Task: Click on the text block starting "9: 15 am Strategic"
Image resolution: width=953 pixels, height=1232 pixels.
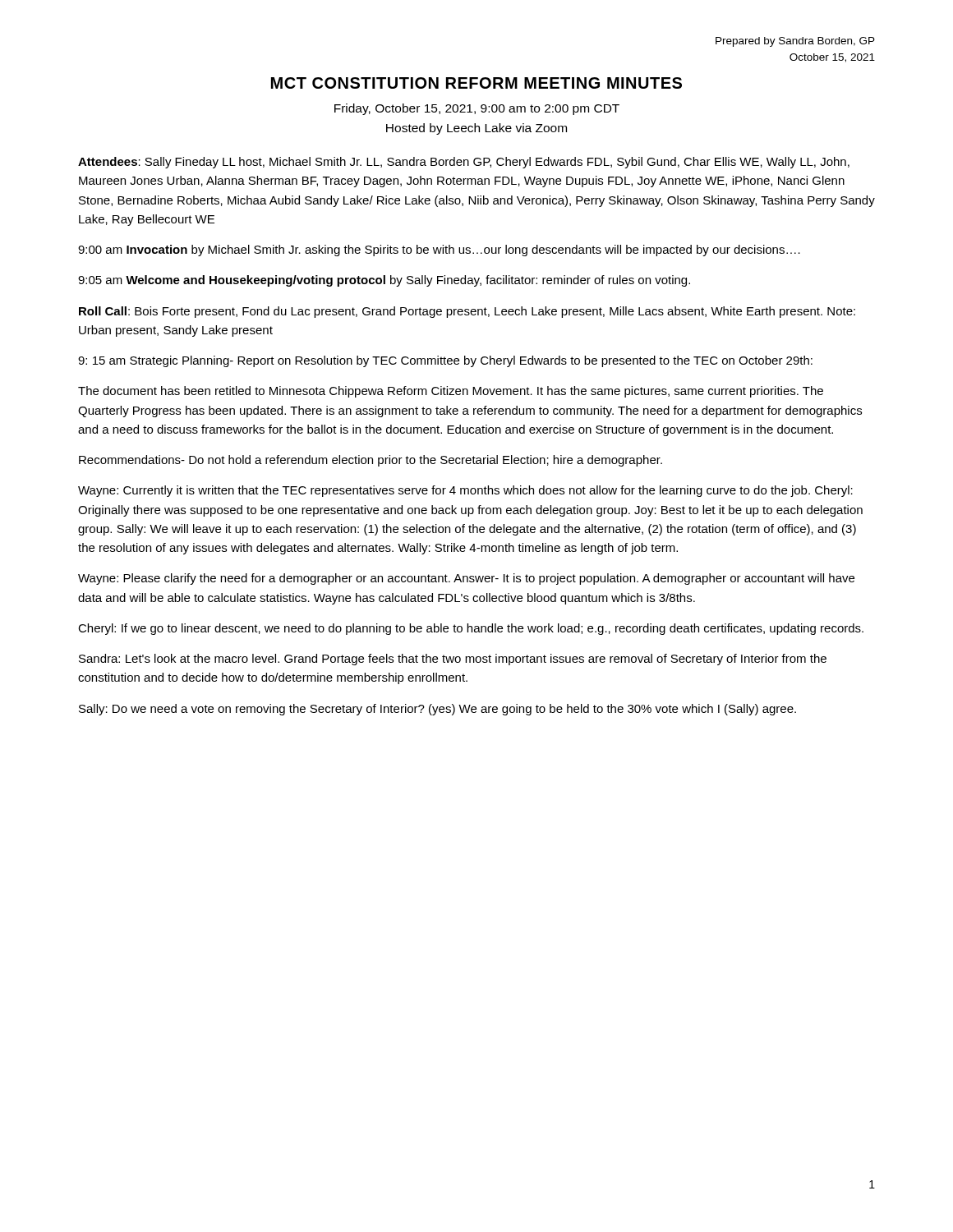Action: [x=446, y=360]
